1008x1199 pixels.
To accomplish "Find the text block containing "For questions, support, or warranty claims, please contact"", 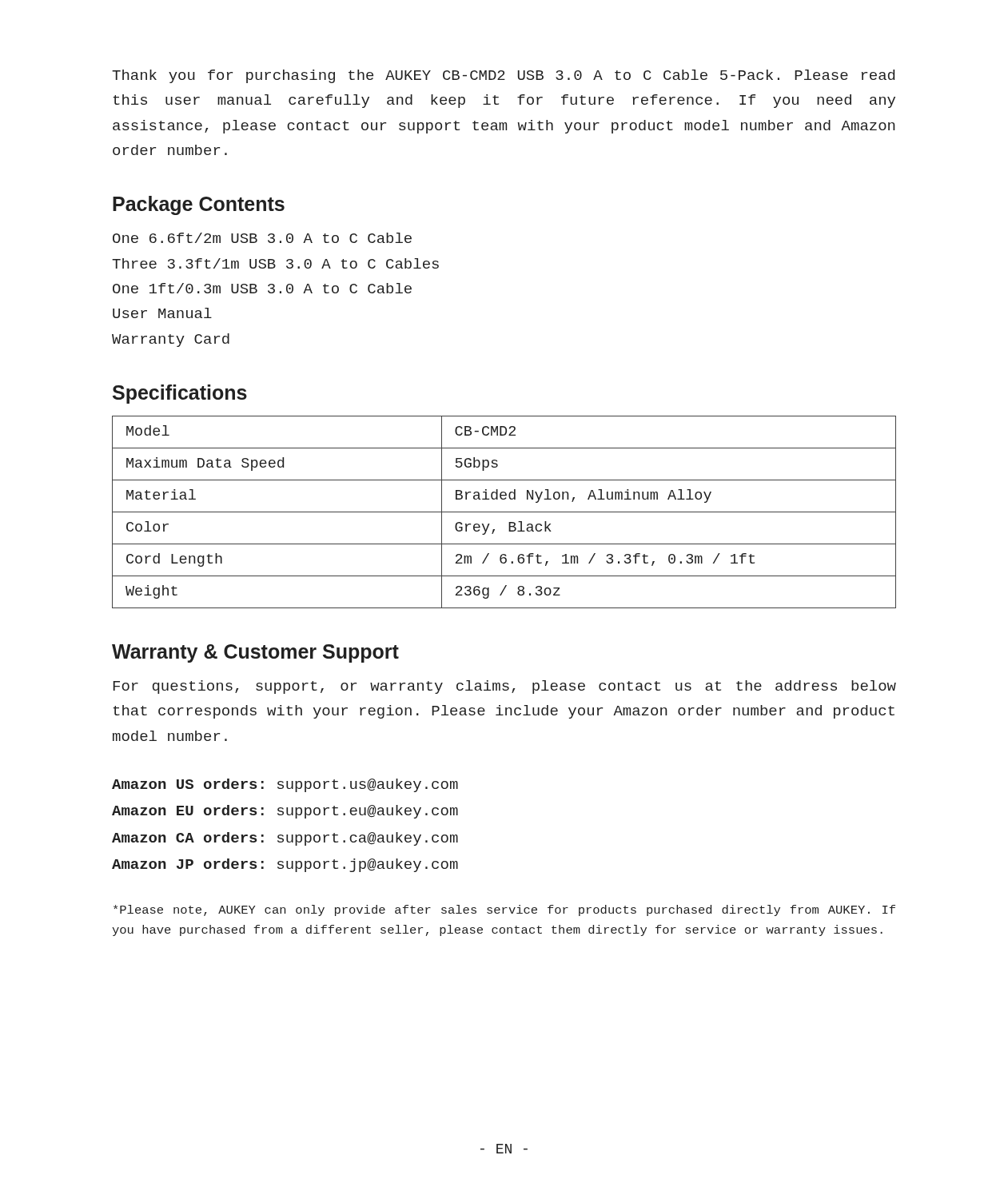I will tap(504, 712).
